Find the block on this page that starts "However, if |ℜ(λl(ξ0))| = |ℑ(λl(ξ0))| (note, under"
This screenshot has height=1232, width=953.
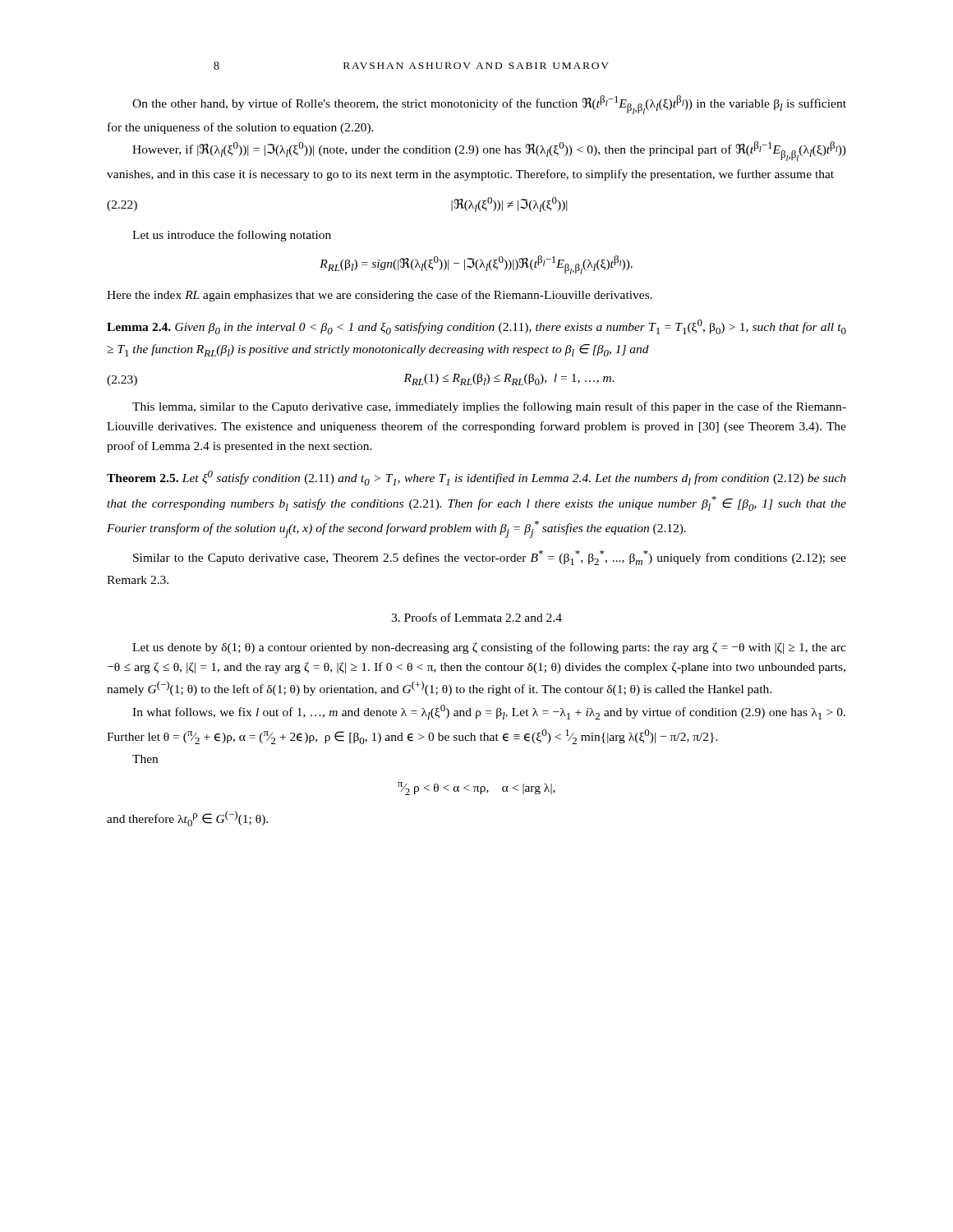tap(476, 161)
